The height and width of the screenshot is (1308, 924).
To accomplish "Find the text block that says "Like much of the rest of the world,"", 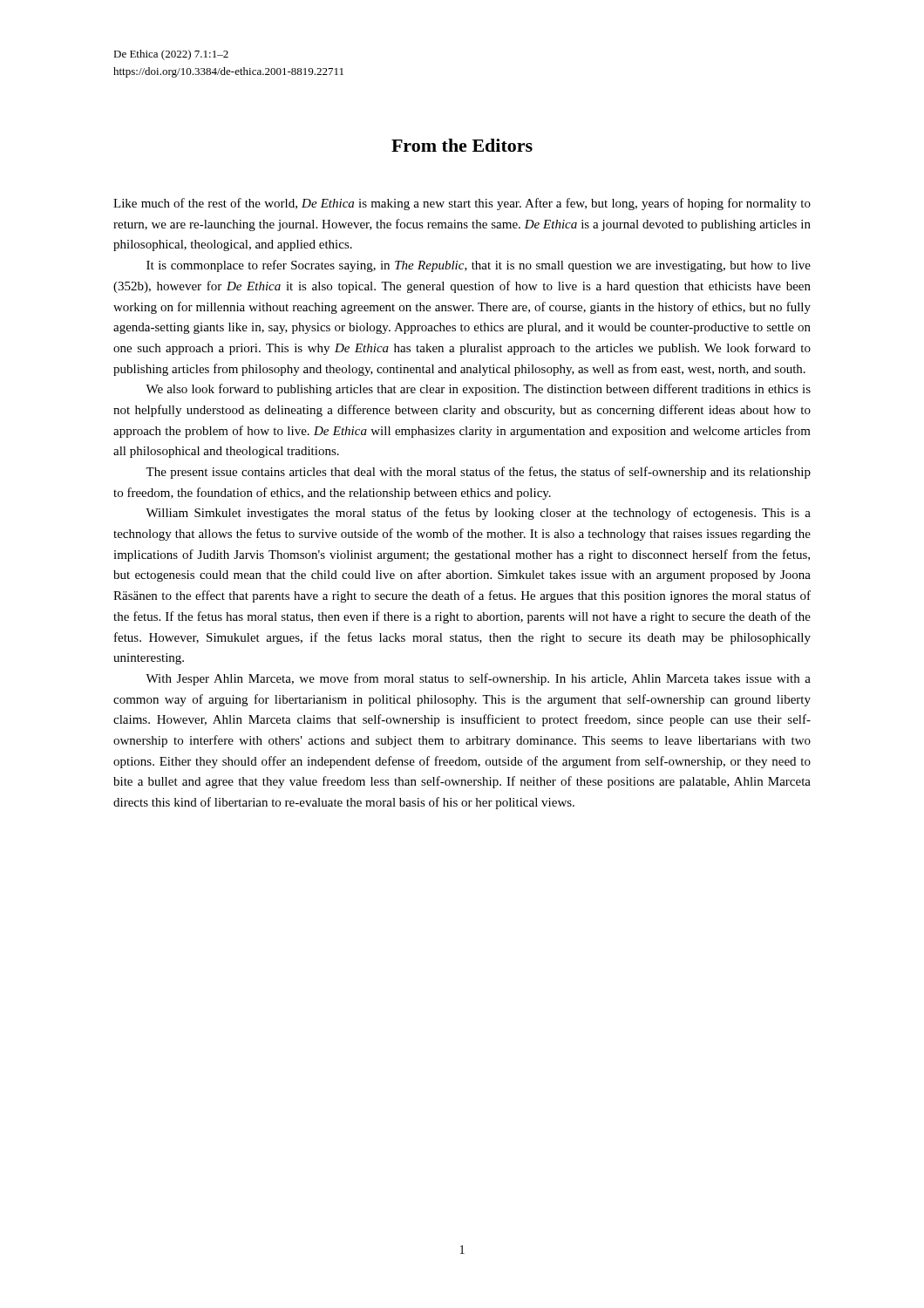I will [x=462, y=504].
